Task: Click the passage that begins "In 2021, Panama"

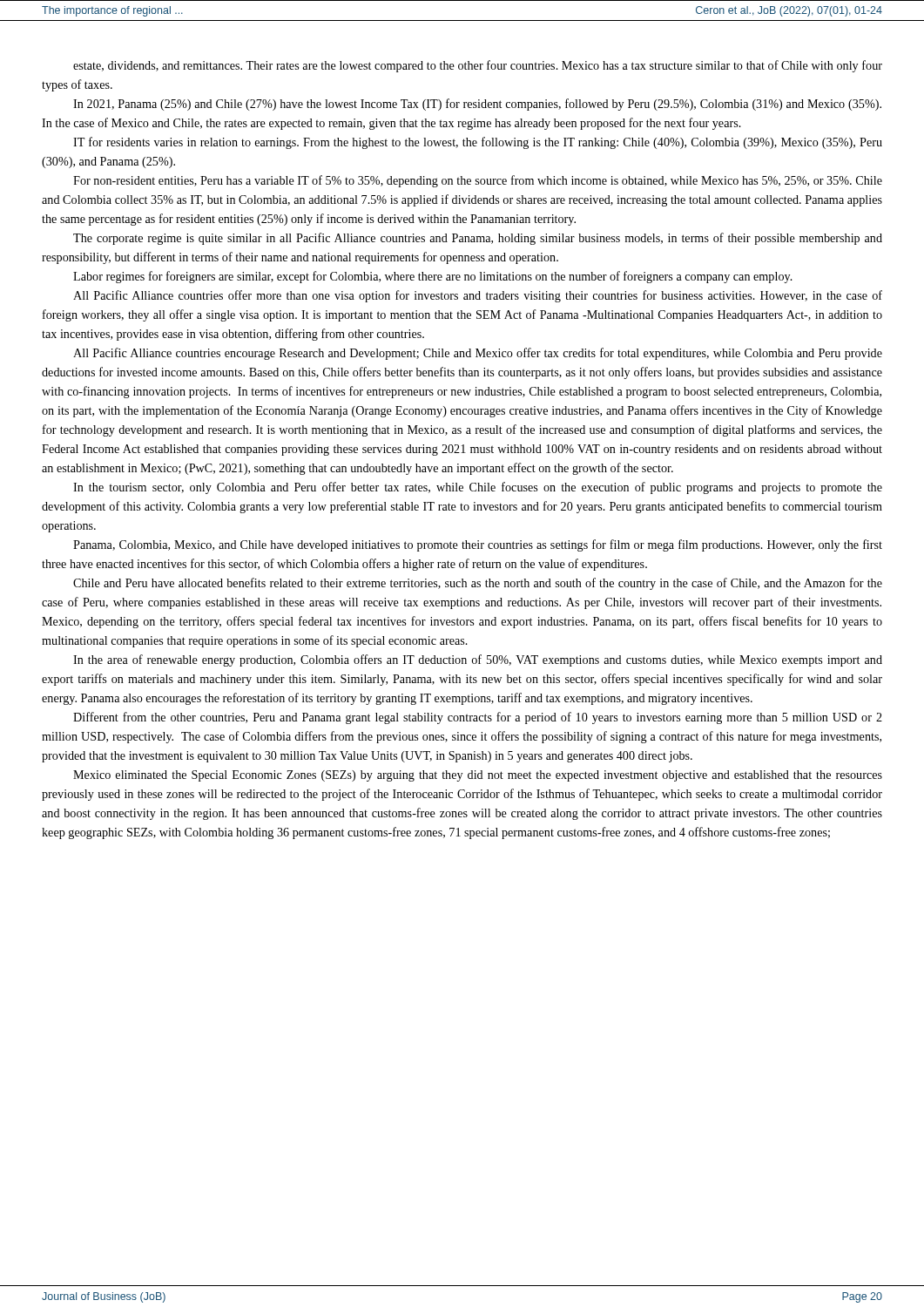Action: coord(462,113)
